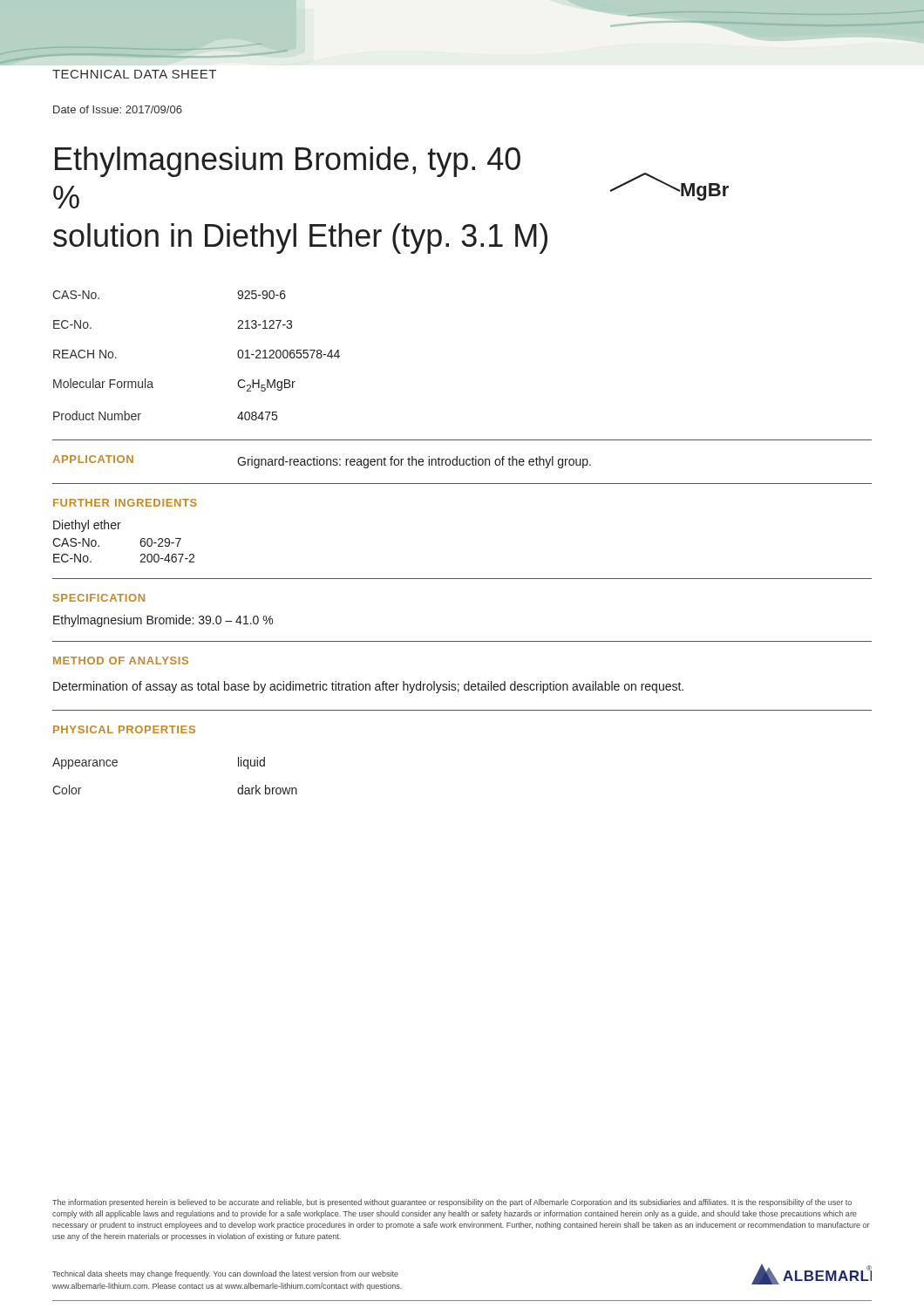Find the text block that says "Diethyl ether CAS-No. 60-29-7"

pos(87,526)
